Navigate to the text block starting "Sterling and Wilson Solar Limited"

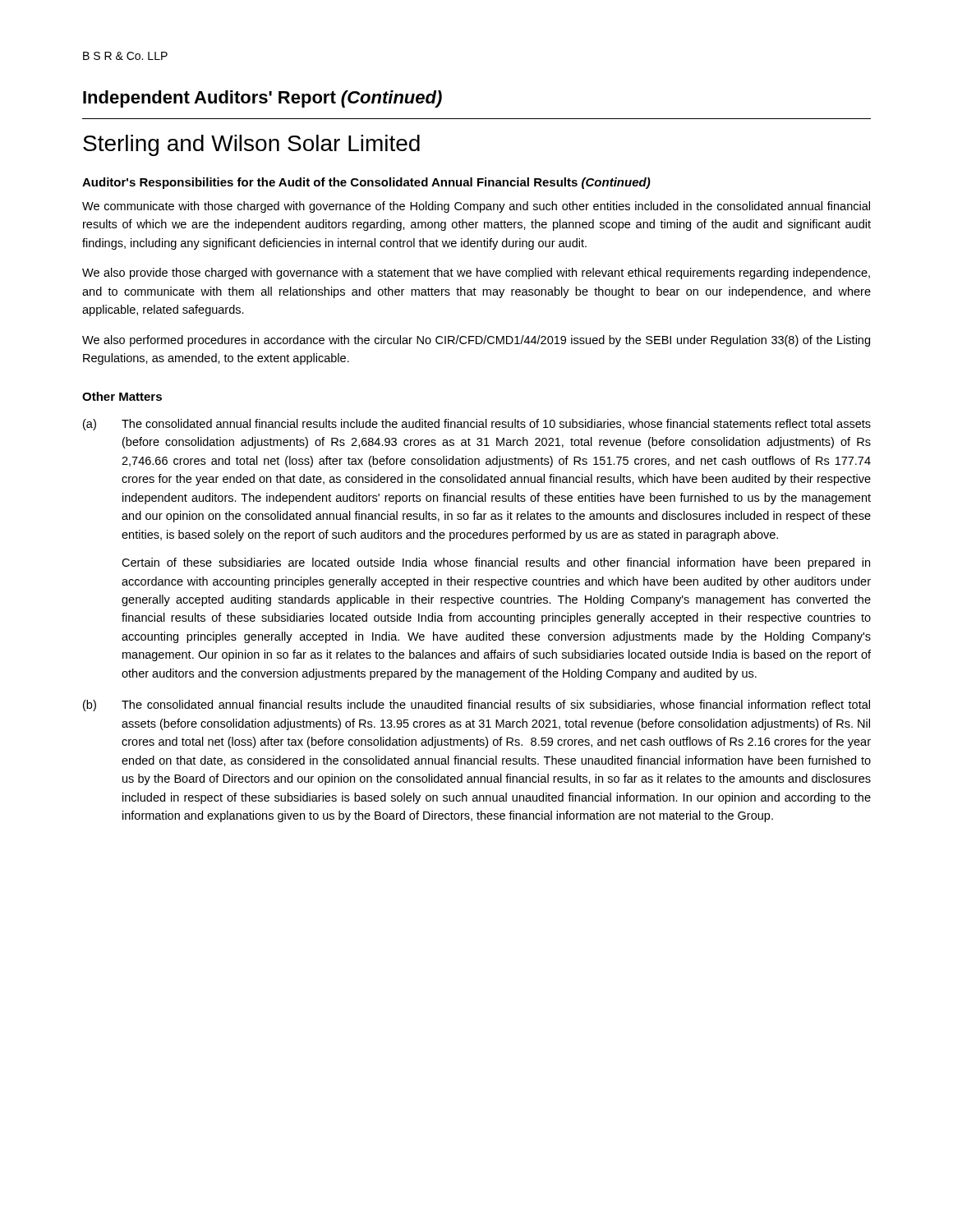(252, 143)
